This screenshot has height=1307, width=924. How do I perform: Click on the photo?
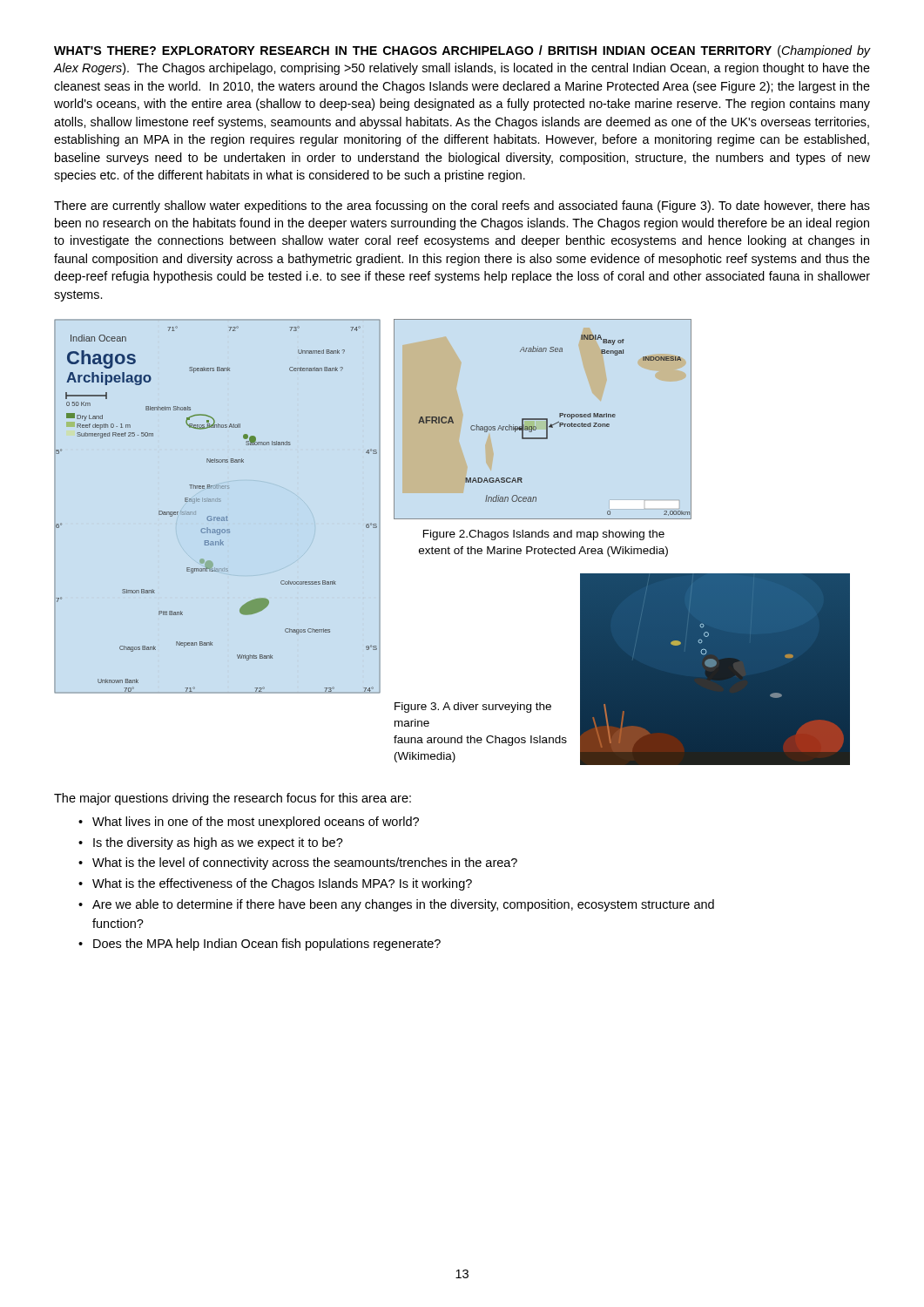point(715,669)
